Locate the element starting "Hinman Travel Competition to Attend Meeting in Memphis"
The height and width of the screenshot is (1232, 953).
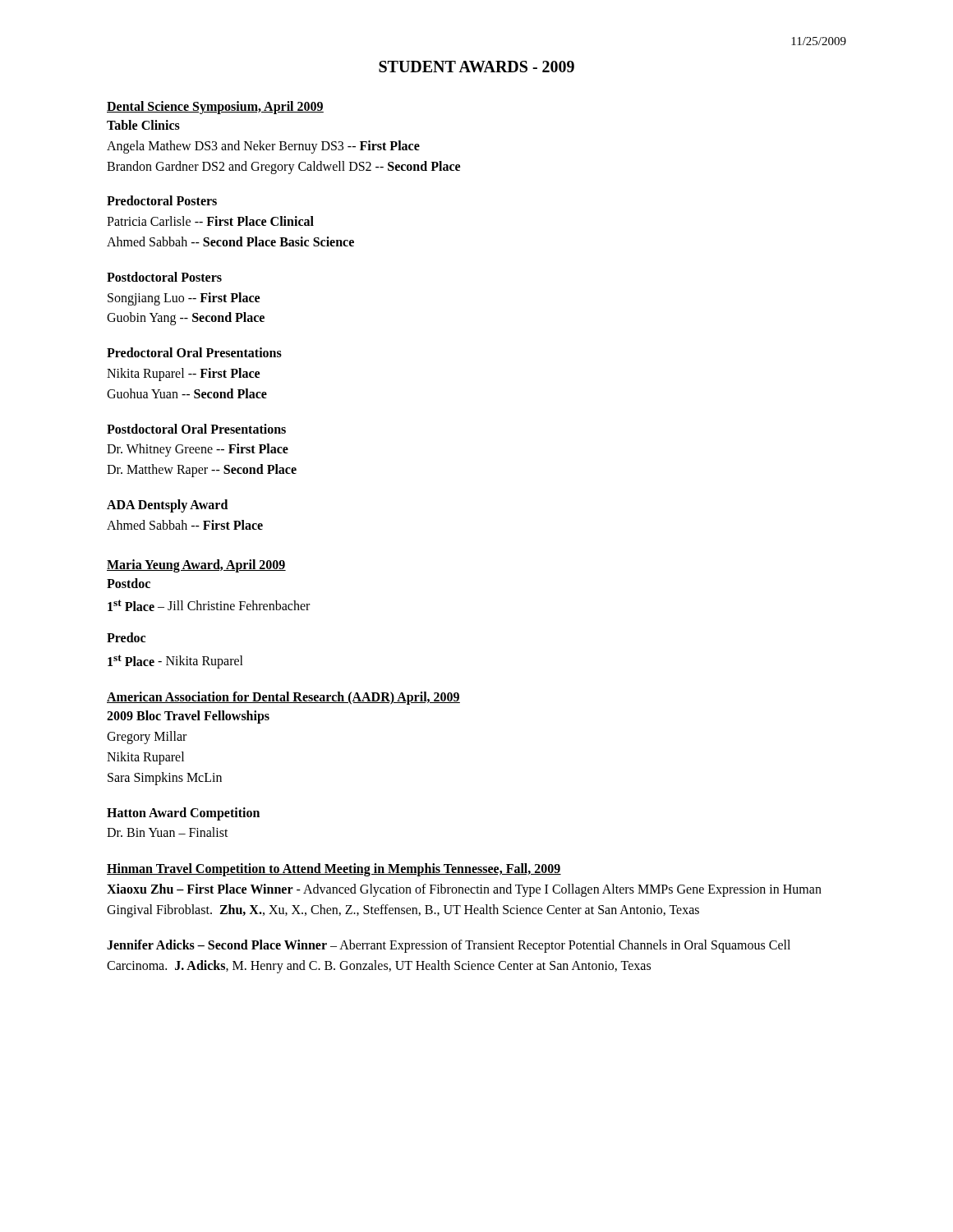pos(334,869)
